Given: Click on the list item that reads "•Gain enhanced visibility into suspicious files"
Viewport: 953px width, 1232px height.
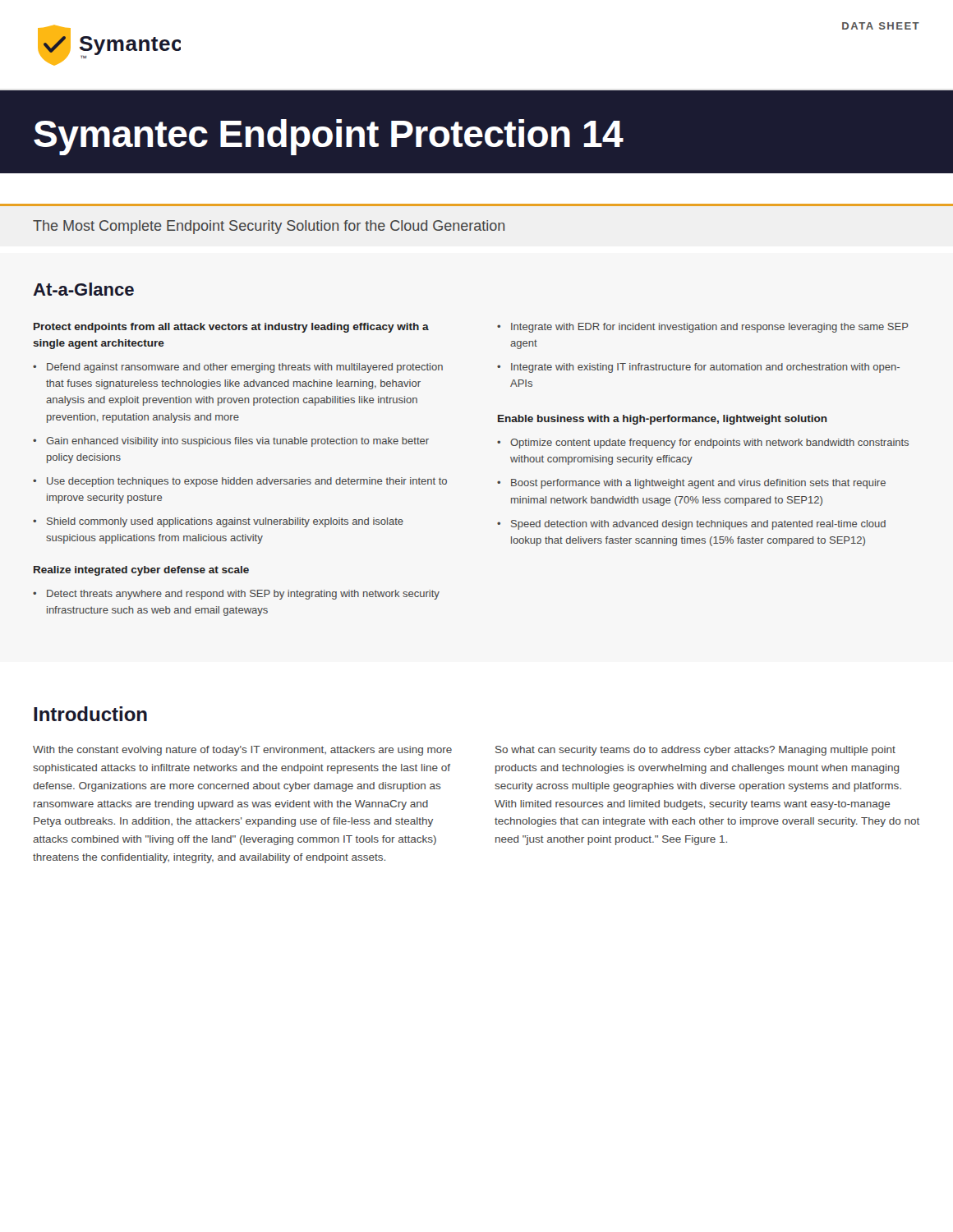Looking at the screenshot, I should click(231, 448).
